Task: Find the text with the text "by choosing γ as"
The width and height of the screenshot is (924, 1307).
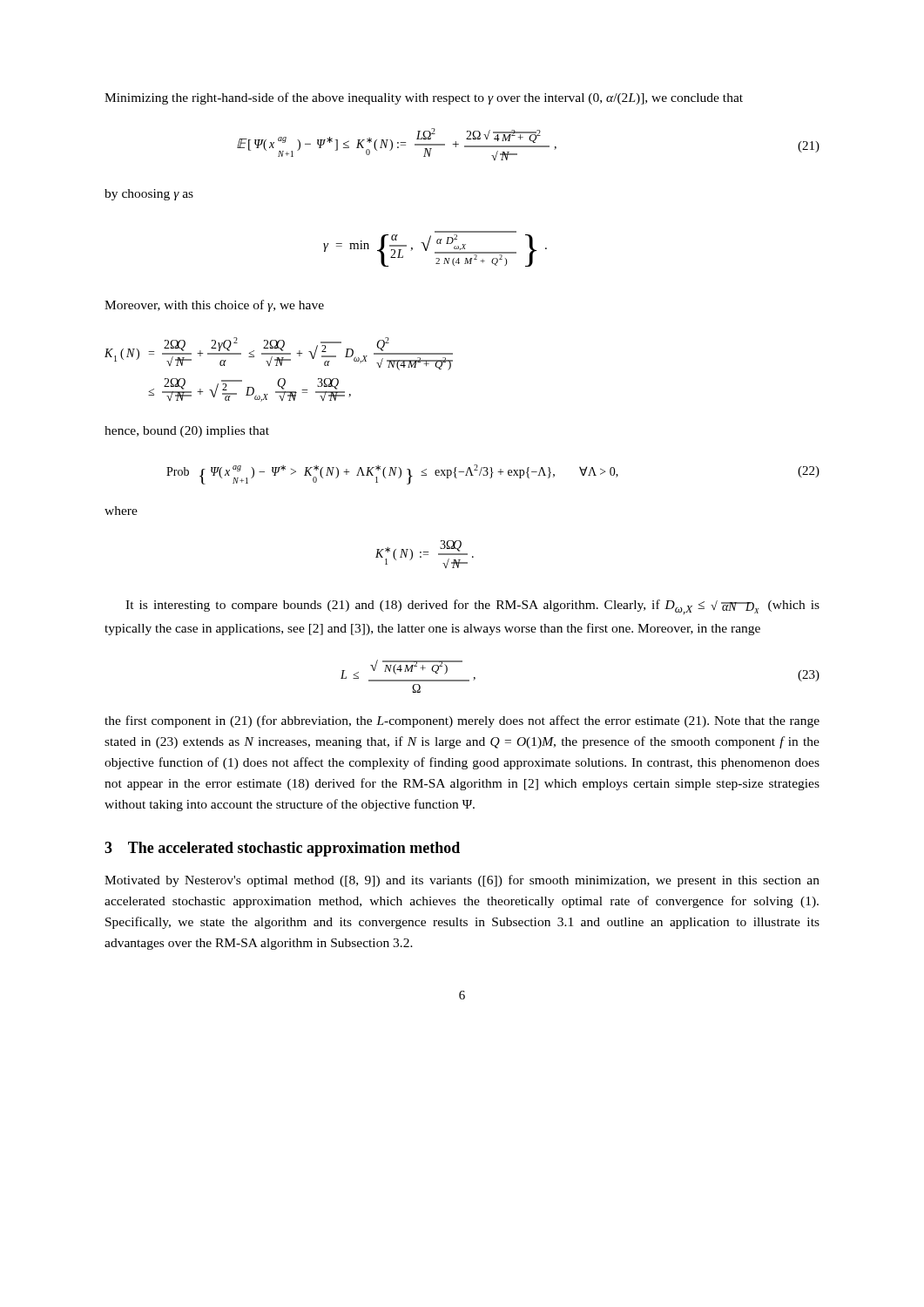Action: click(149, 193)
